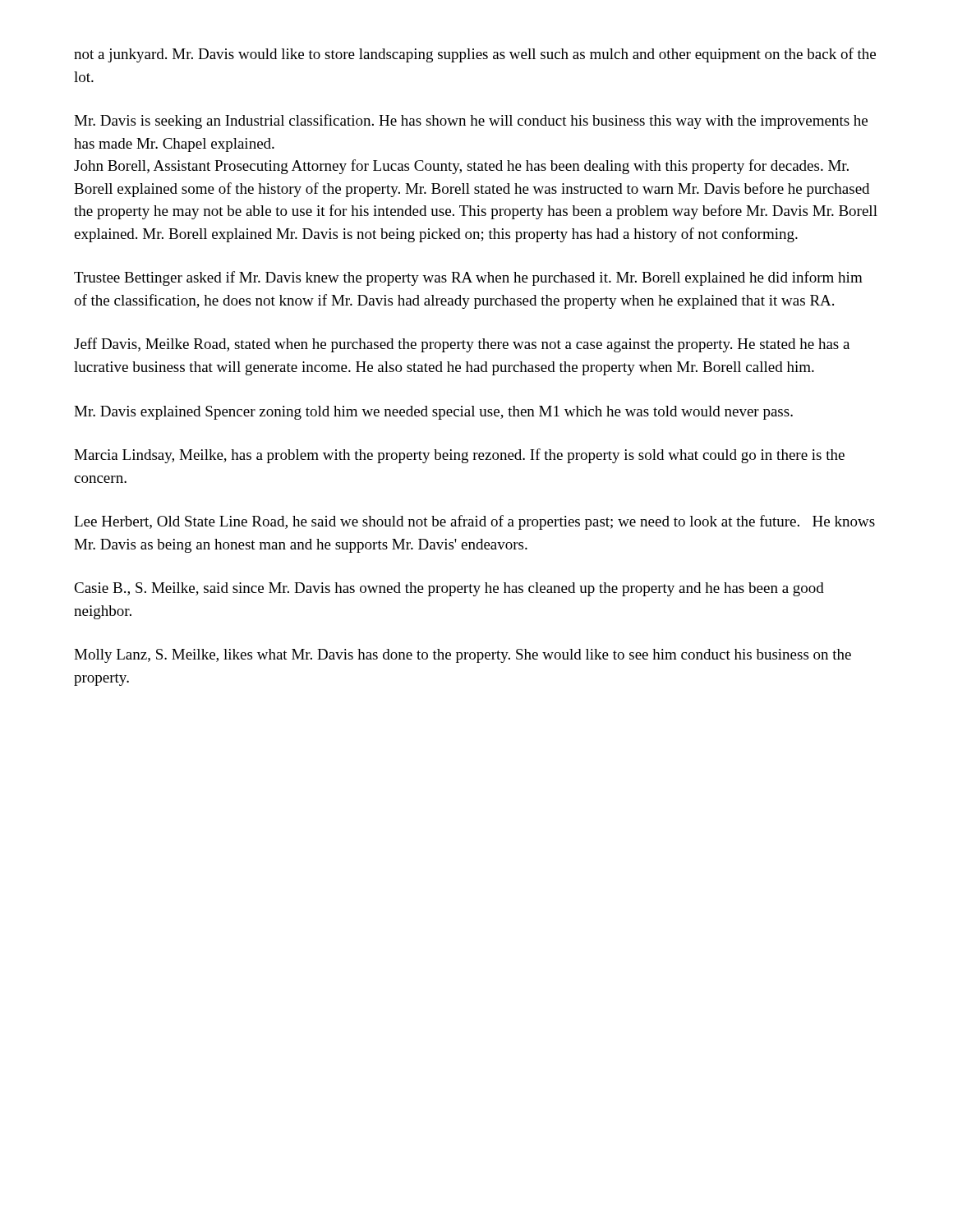Select the passage starting "Trustee Bettinger asked if Mr. Davis knew"
The height and width of the screenshot is (1232, 953).
pyautogui.click(x=468, y=289)
